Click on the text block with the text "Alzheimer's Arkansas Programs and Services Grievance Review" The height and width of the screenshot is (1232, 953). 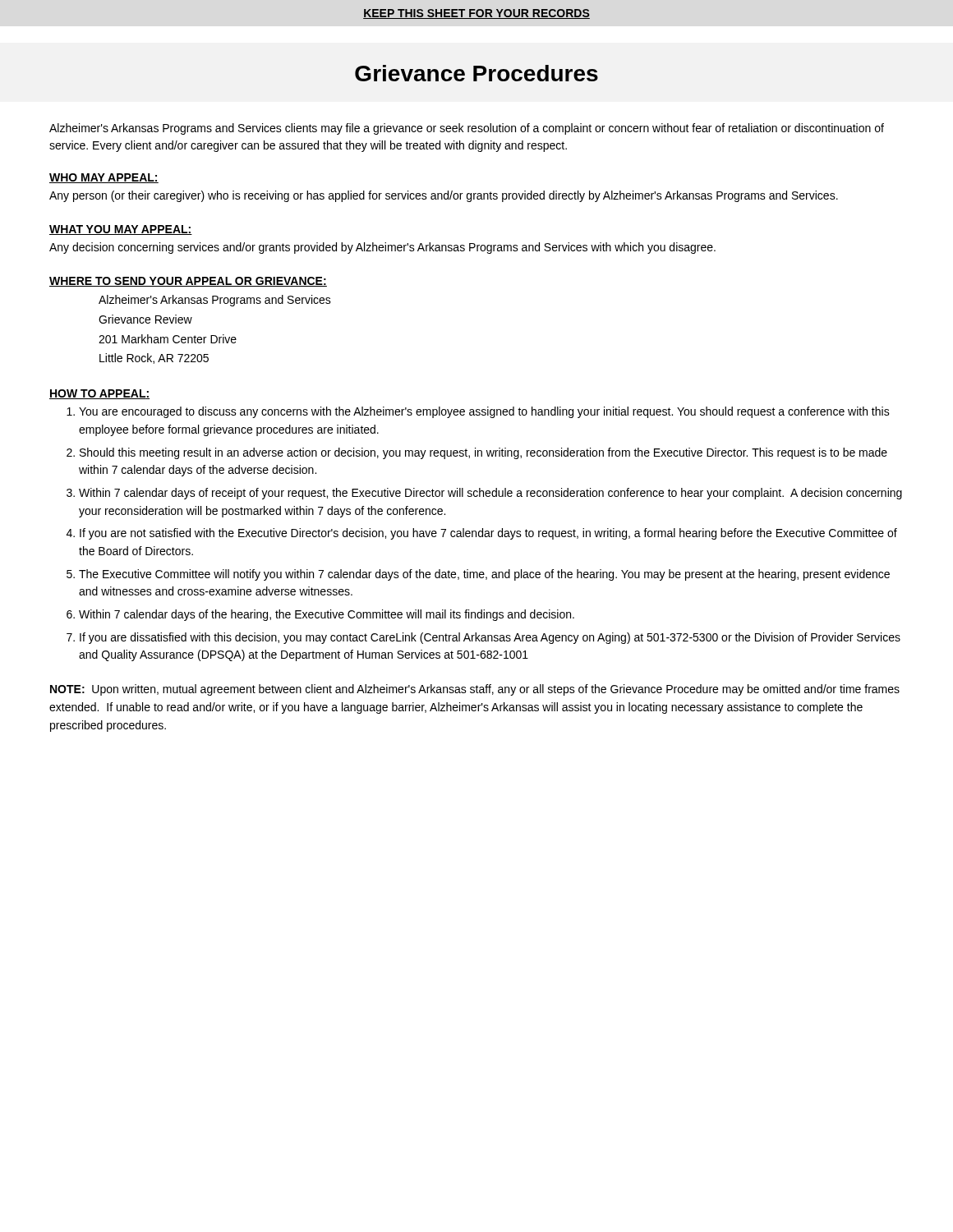215,329
